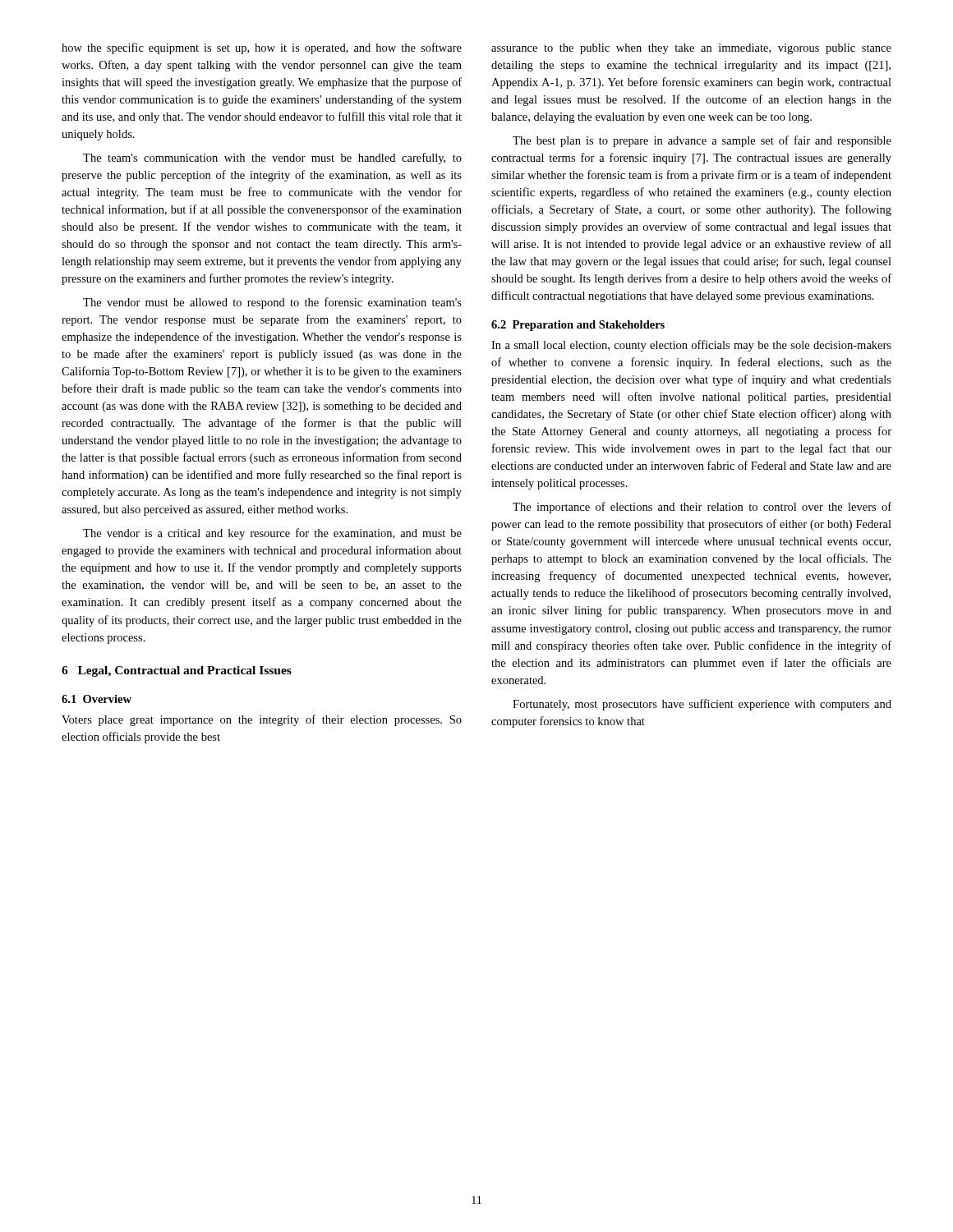Select the passage starting "6.1 Overview"
The image size is (953, 1232).
97,699
